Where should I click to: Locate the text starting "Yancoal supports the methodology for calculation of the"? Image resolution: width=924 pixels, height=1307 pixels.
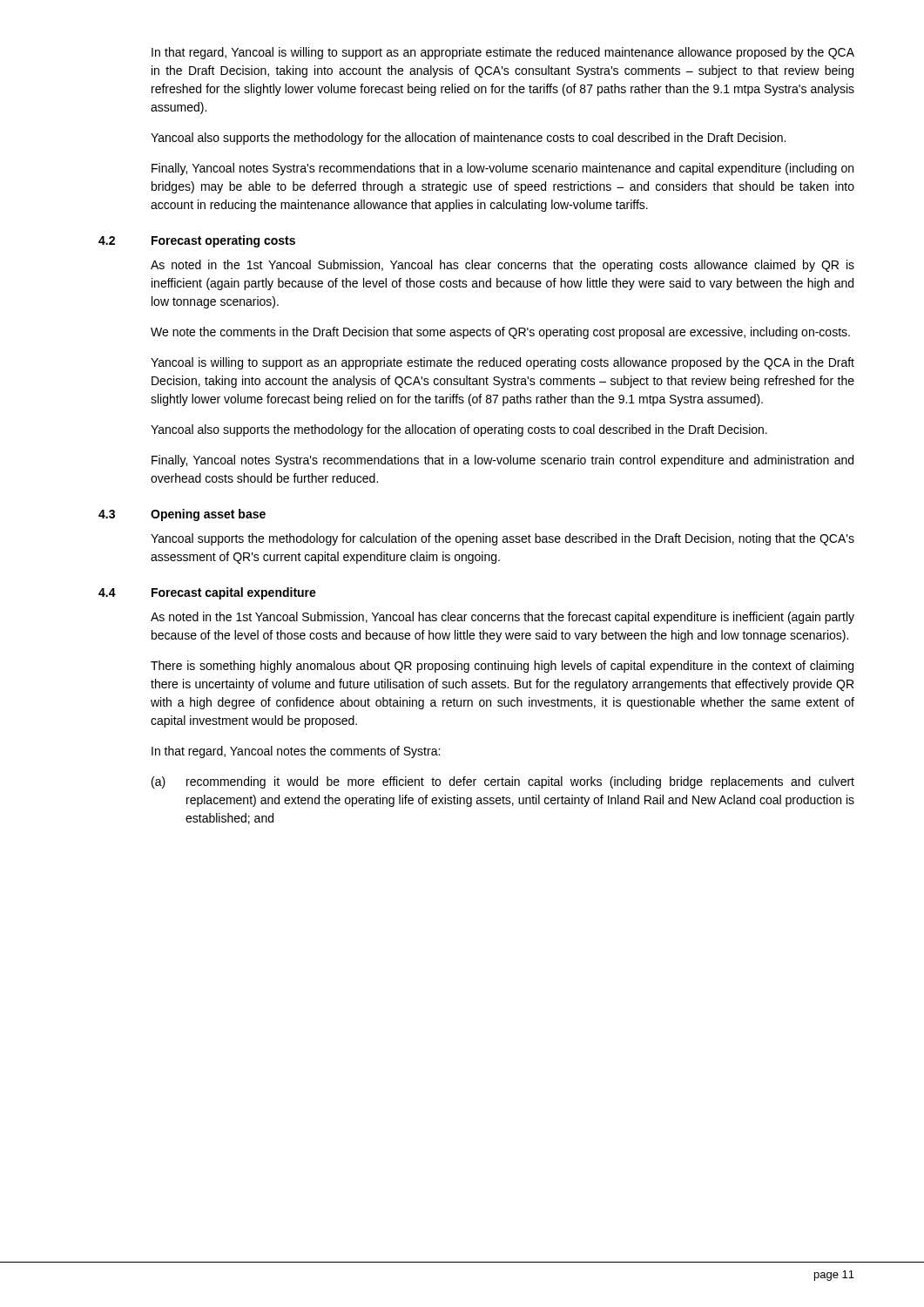point(503,548)
